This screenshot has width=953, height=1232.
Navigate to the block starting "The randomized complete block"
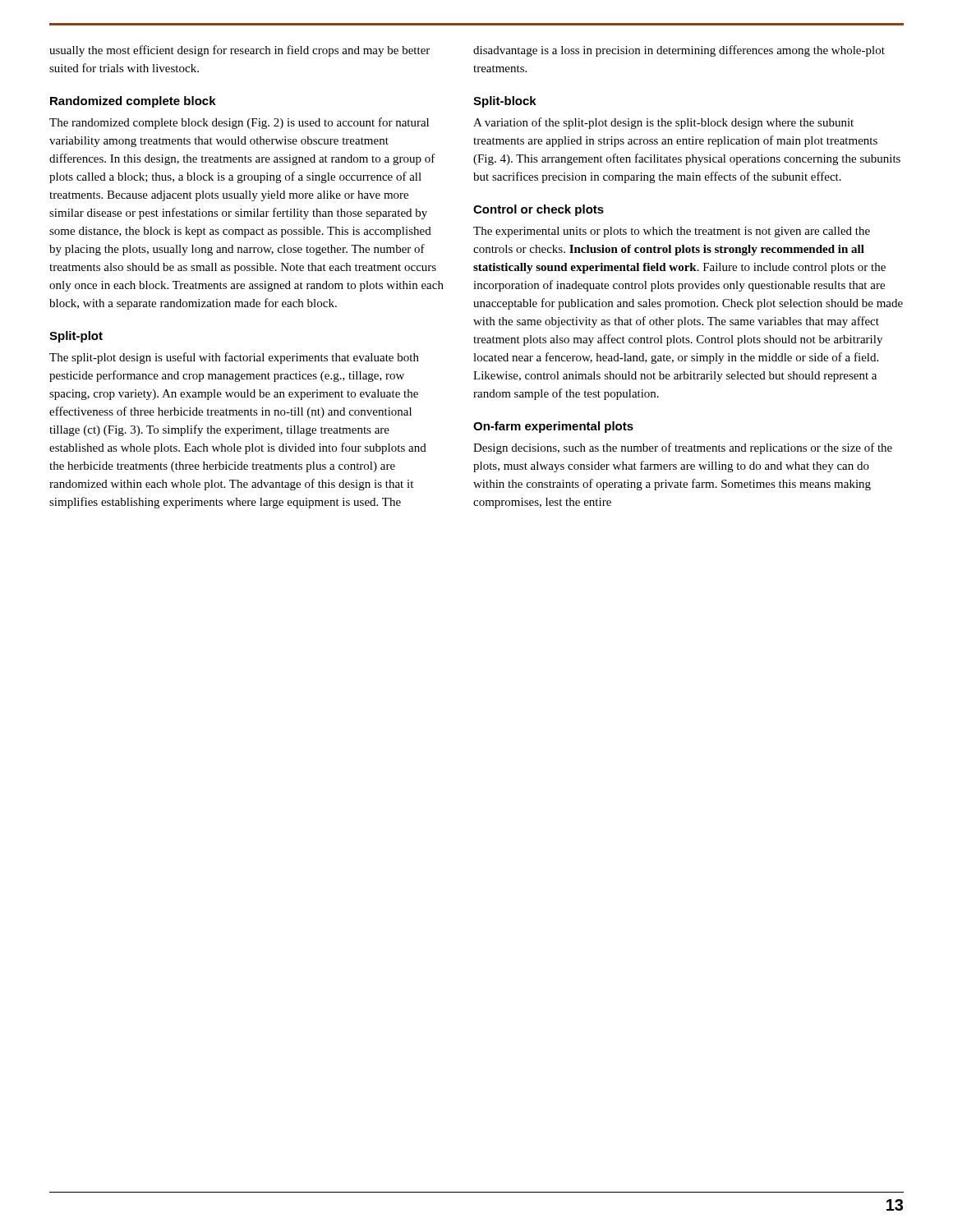pyautogui.click(x=246, y=213)
